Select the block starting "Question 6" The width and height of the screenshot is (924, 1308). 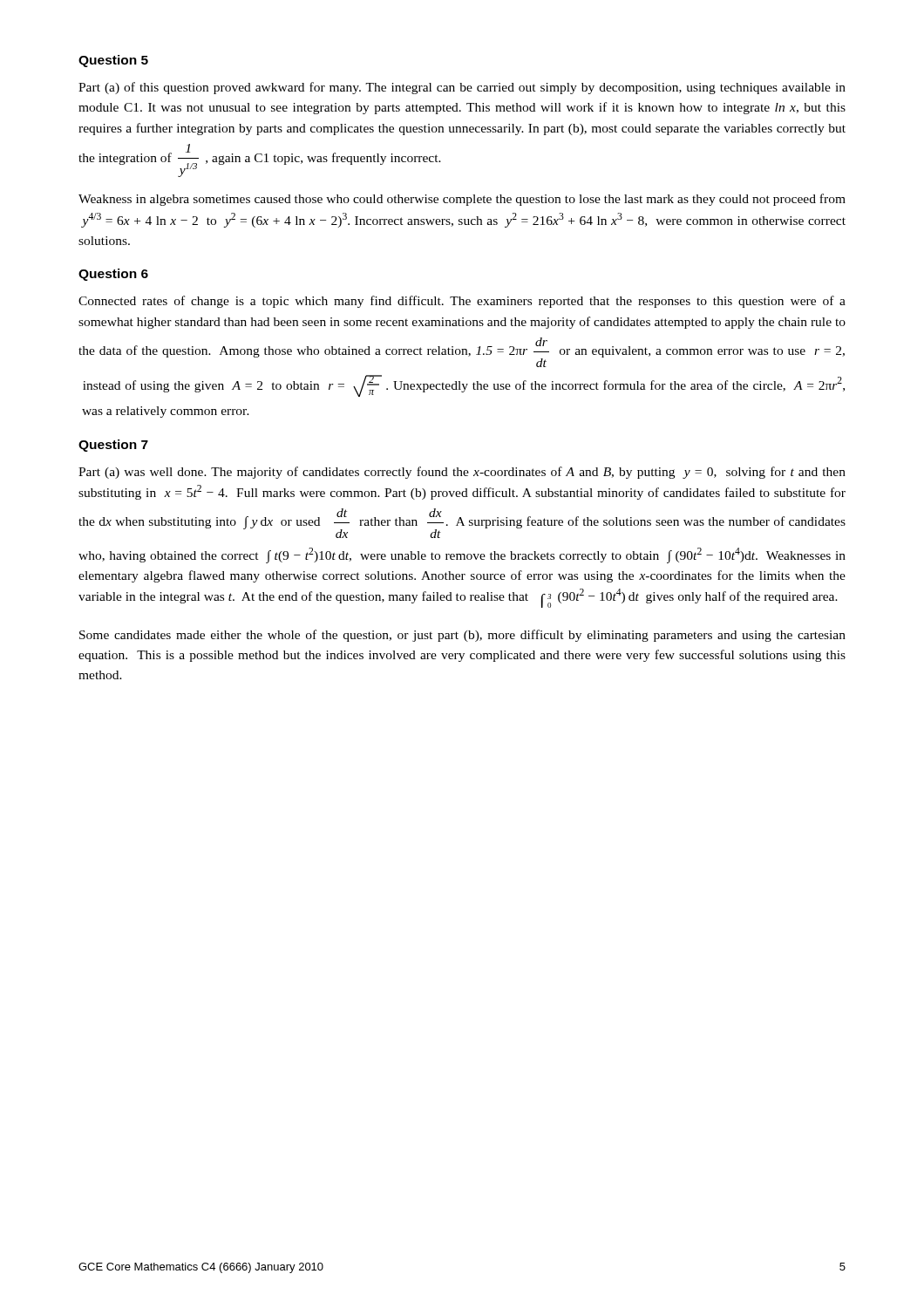pyautogui.click(x=113, y=274)
